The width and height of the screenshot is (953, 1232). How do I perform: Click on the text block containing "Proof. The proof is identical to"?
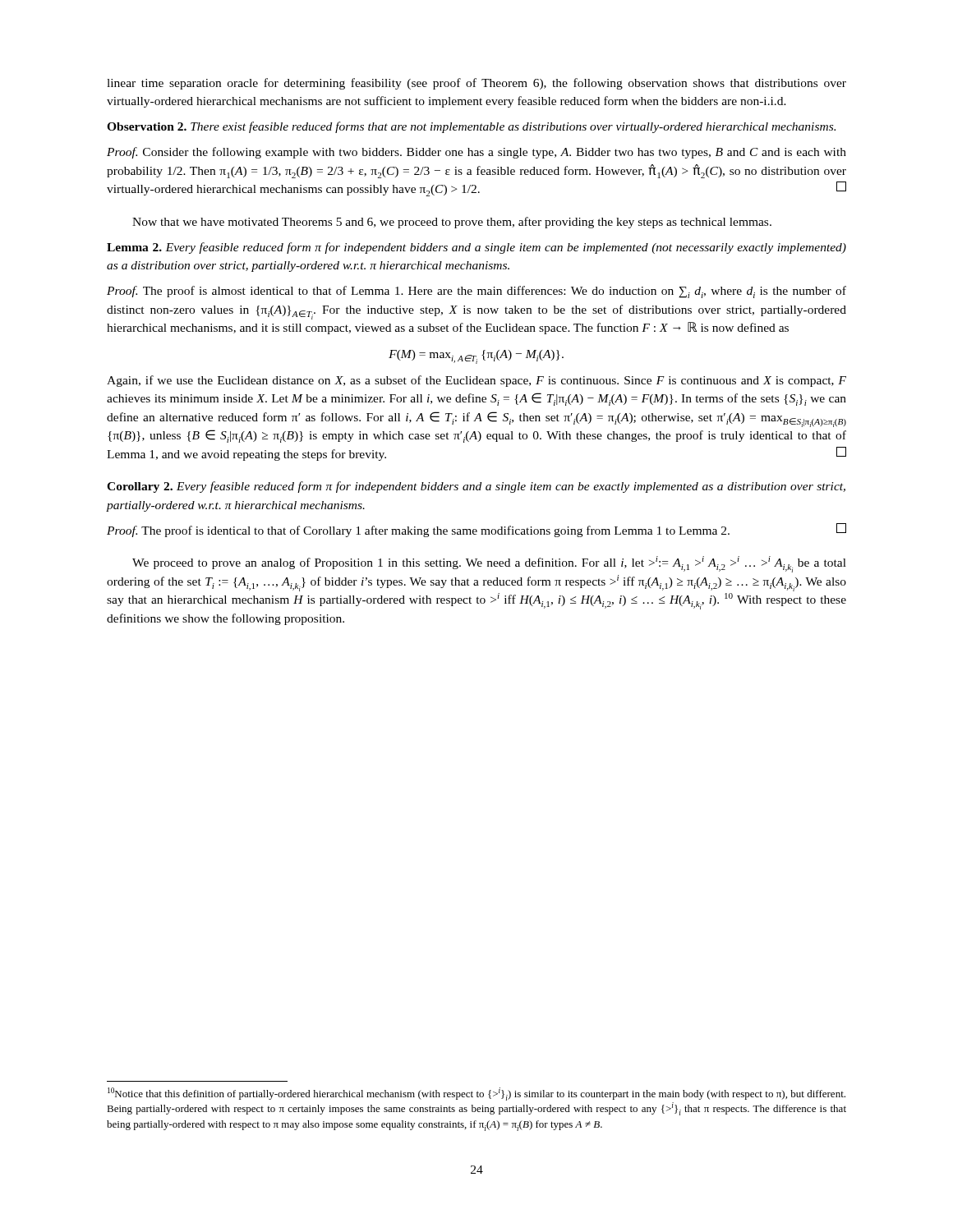coord(476,530)
